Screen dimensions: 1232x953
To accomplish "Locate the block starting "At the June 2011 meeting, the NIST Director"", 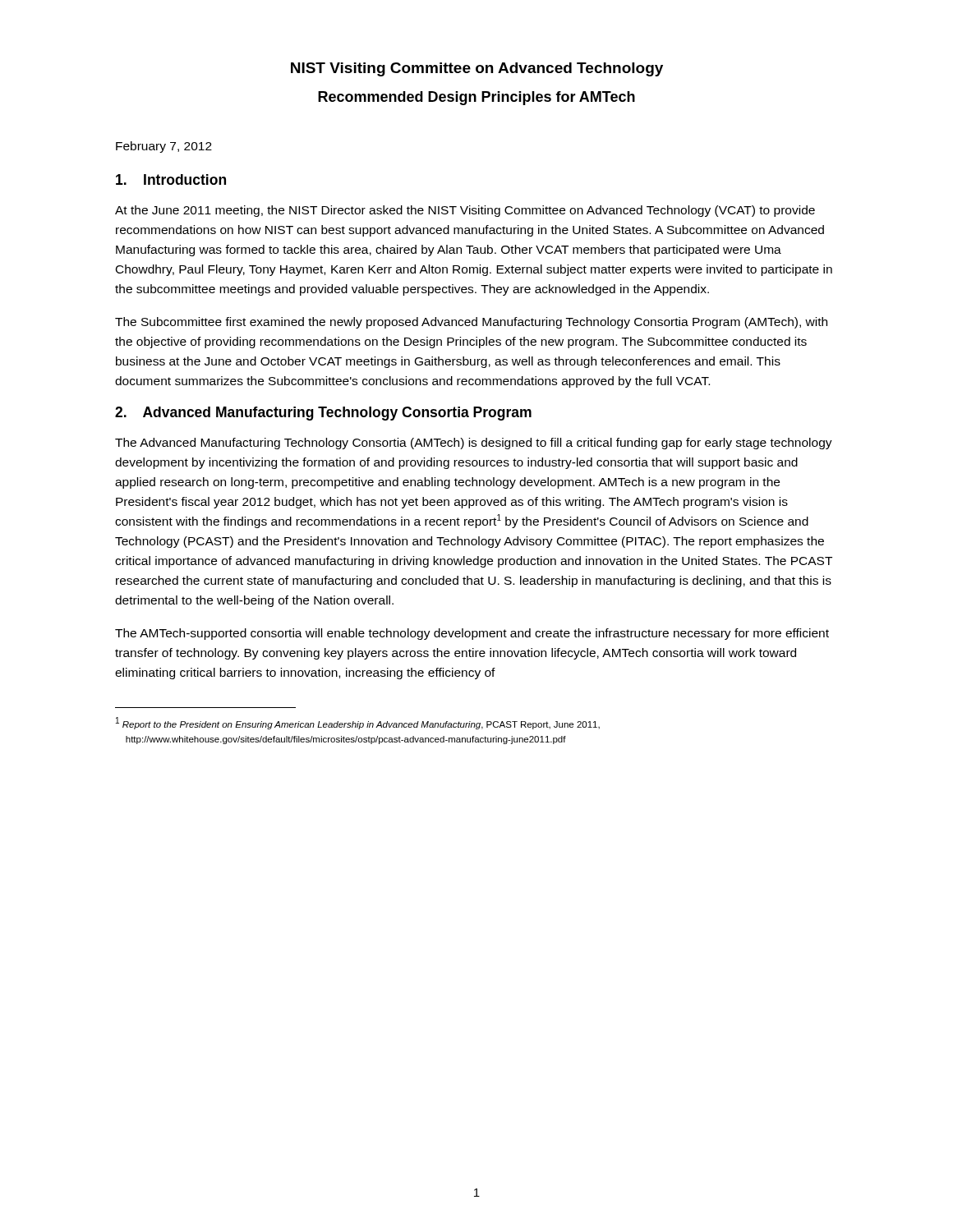I will coord(474,249).
